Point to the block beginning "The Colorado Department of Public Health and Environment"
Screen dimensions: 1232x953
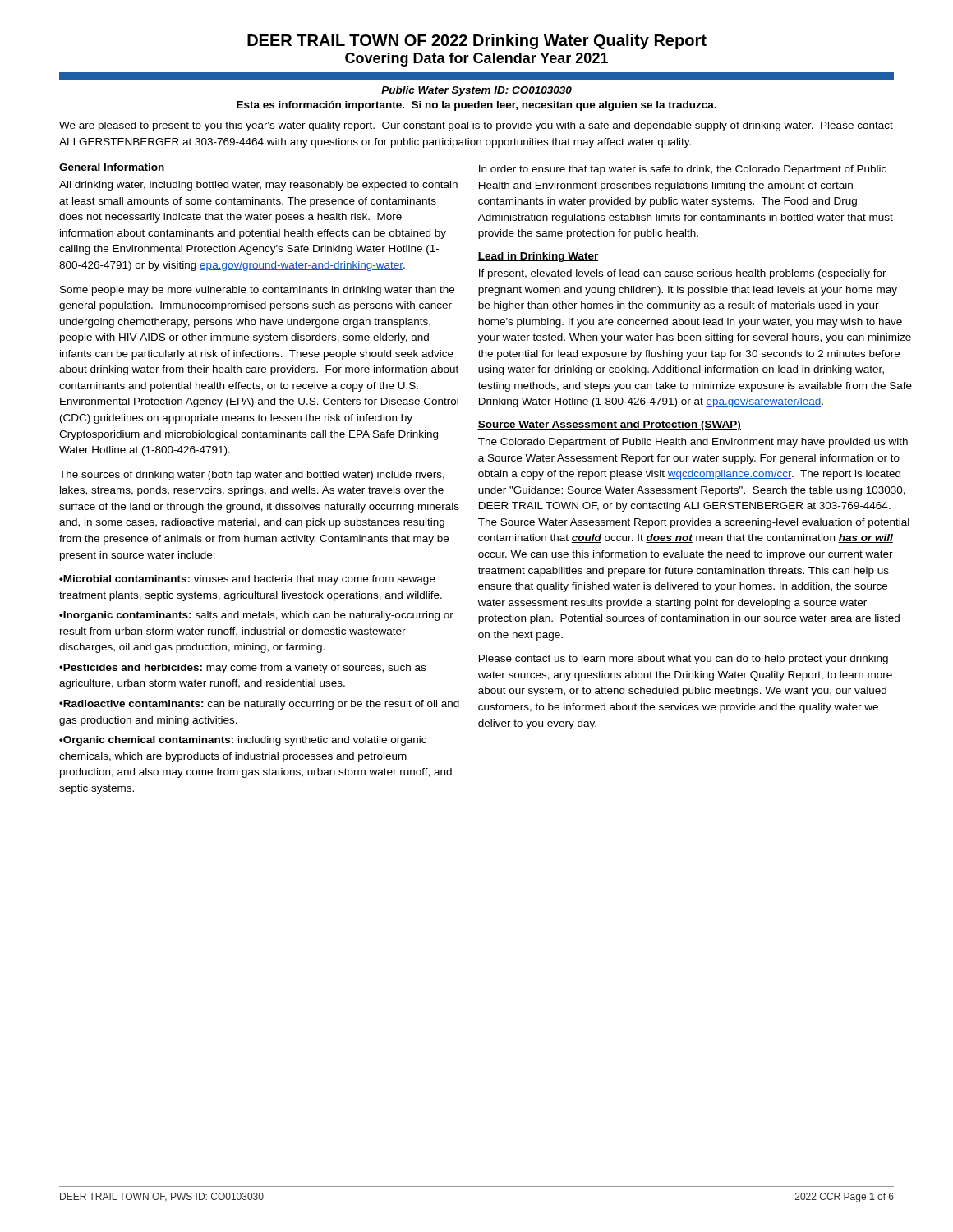(694, 538)
